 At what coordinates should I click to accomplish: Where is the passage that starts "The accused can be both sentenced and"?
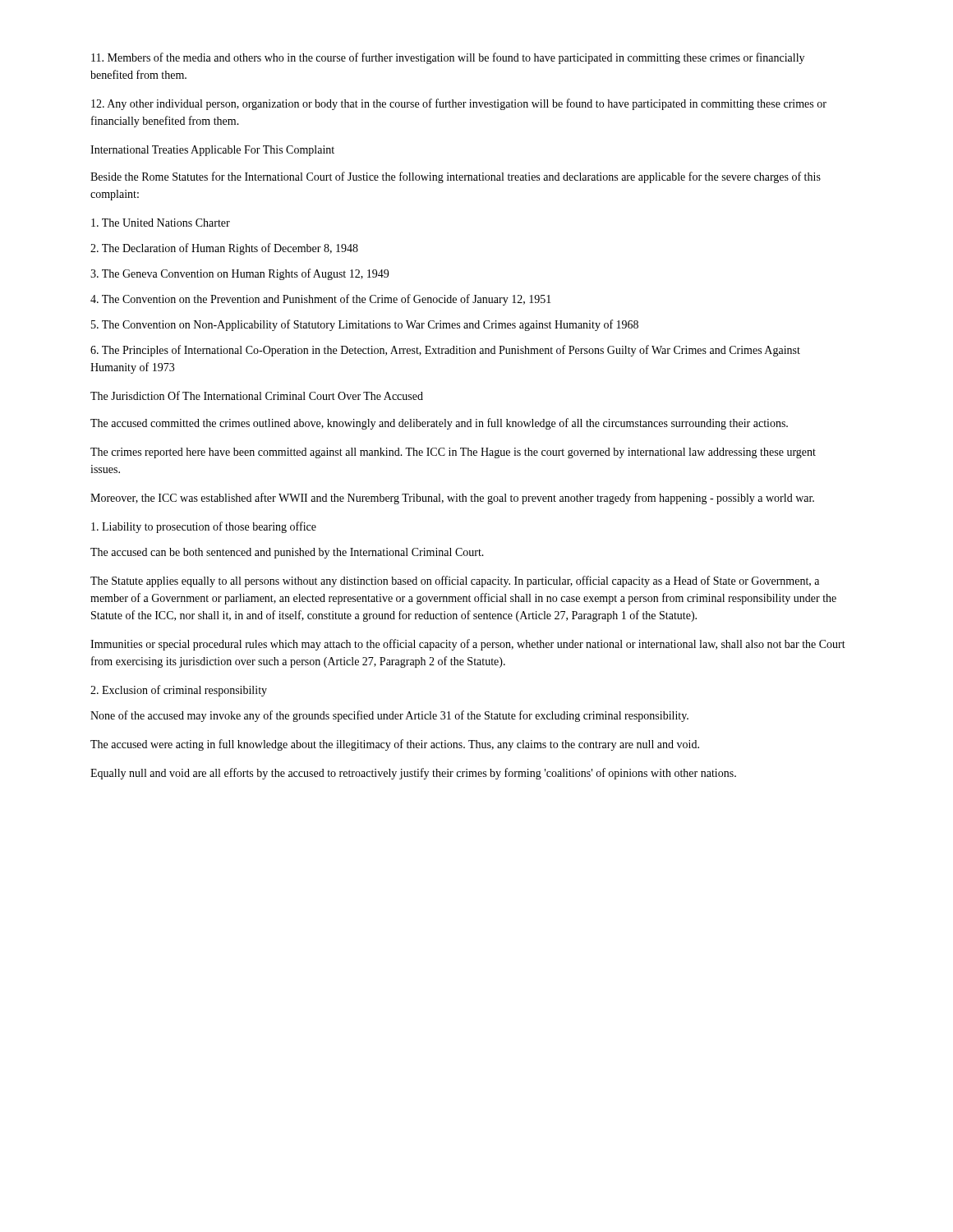pos(287,552)
